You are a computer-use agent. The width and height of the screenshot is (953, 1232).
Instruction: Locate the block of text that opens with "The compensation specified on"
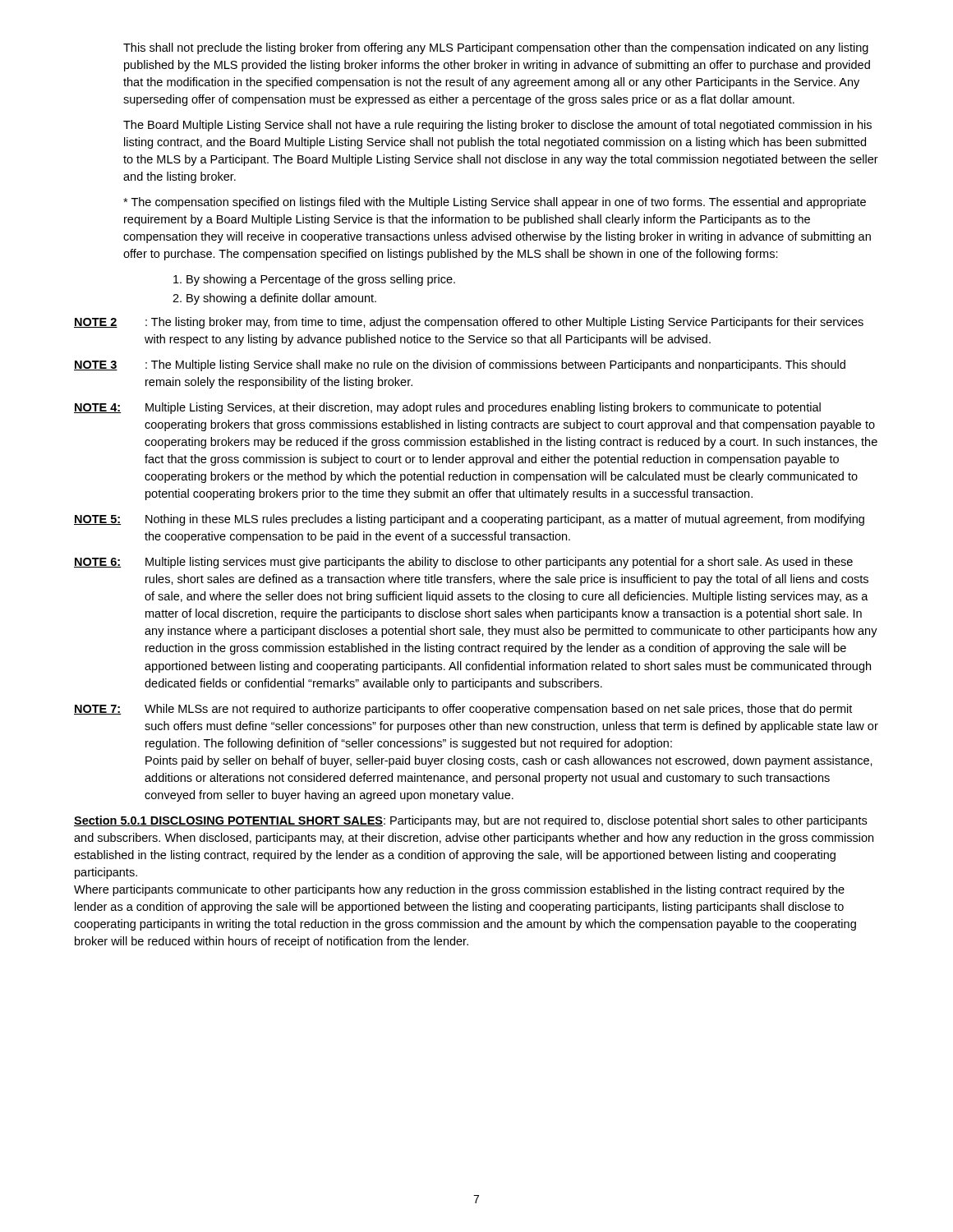(x=497, y=228)
